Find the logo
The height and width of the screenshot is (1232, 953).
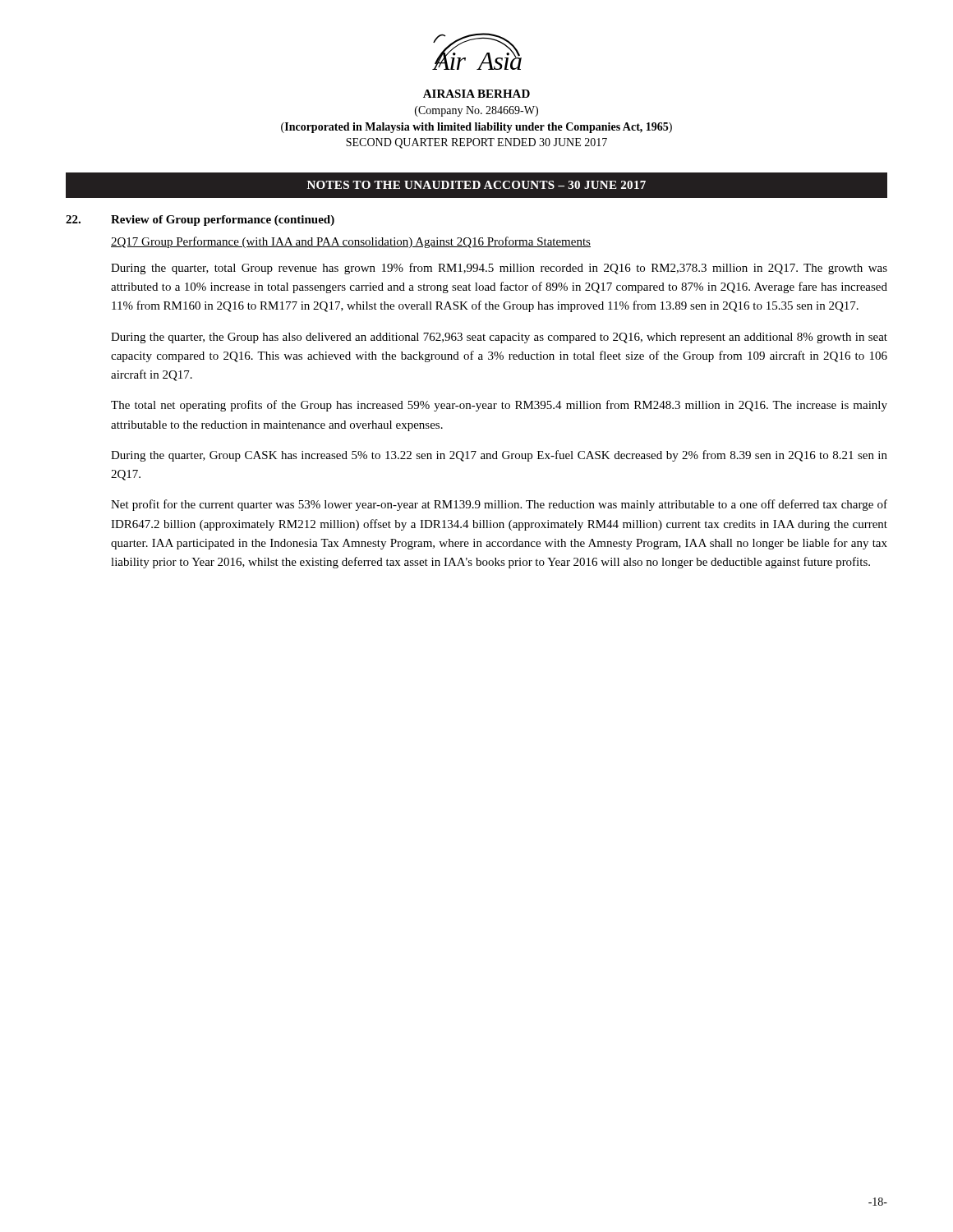point(476,79)
